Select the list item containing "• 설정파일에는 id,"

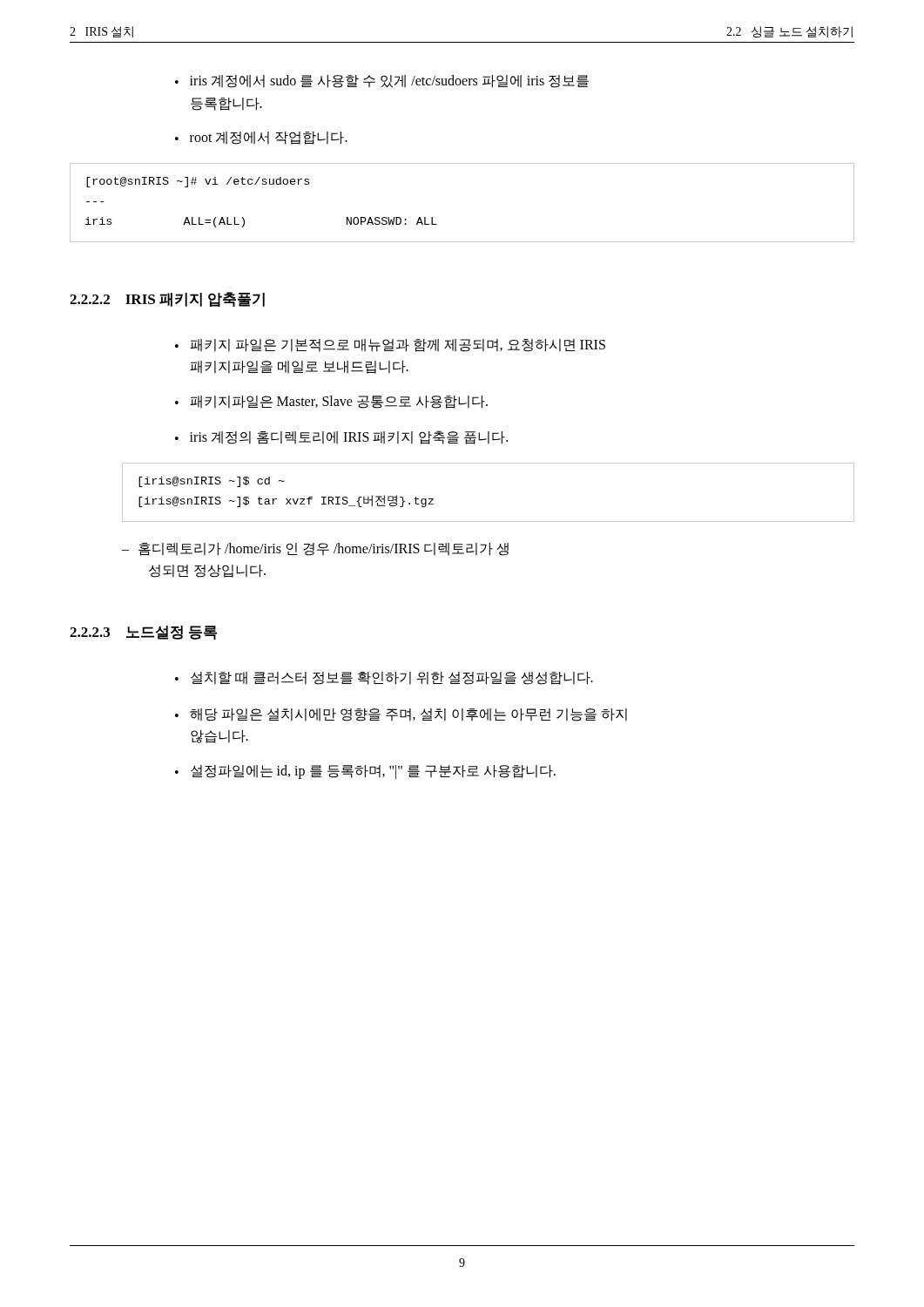[x=365, y=772]
